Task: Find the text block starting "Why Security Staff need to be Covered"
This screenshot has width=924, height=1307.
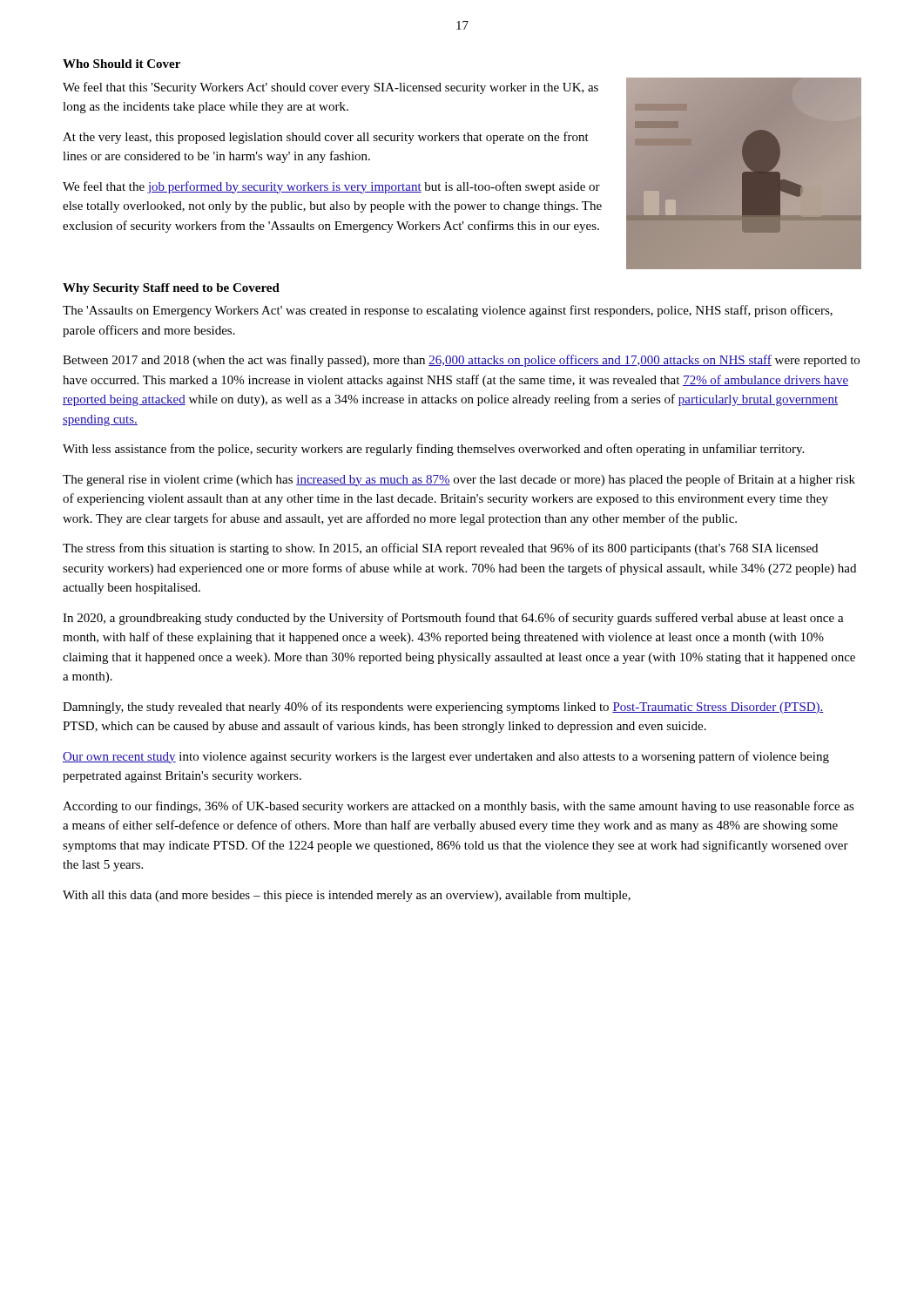Action: (171, 287)
